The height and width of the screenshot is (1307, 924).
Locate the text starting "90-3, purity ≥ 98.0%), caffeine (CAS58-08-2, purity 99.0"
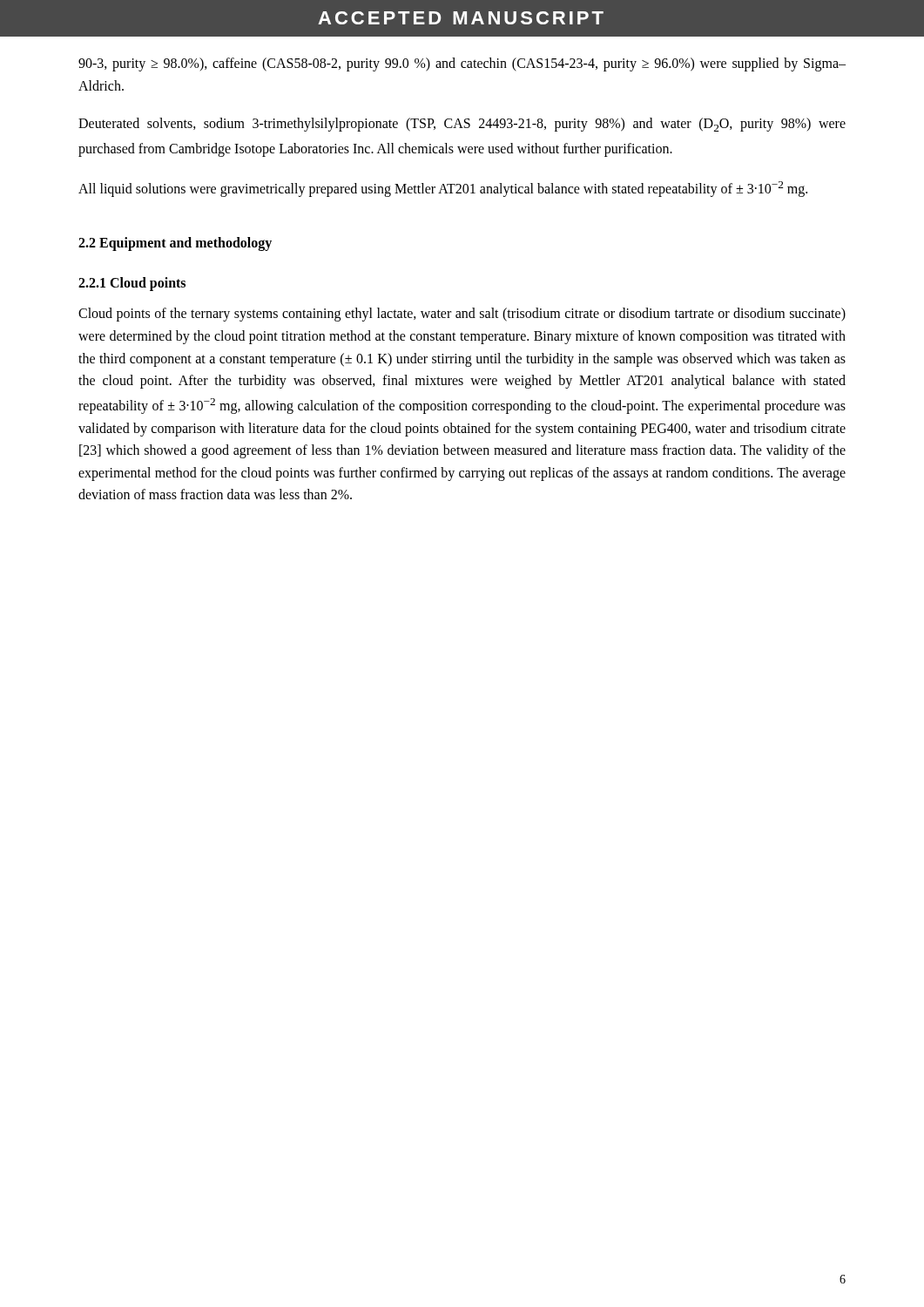click(x=462, y=74)
